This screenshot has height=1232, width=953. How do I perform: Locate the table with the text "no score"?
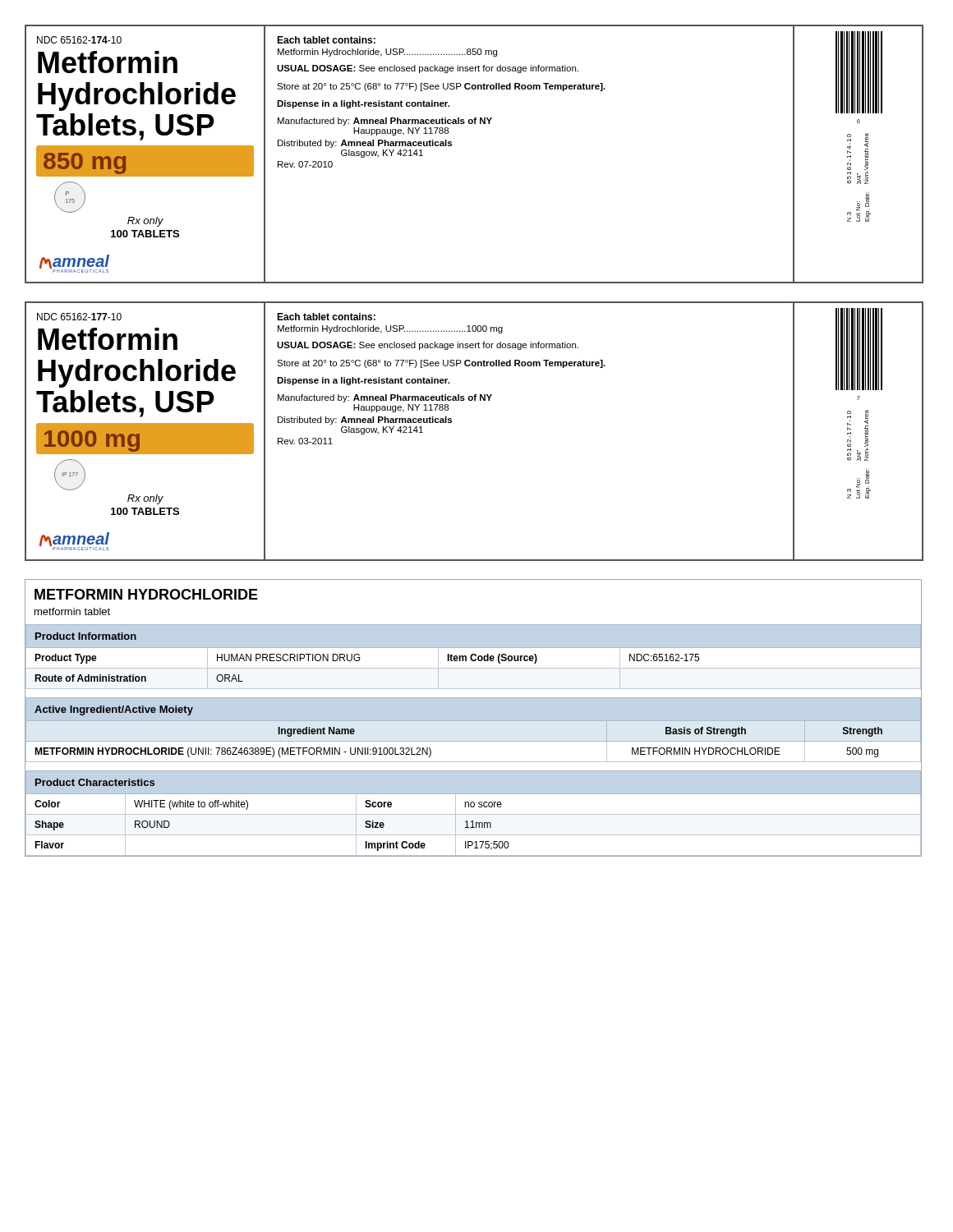click(473, 813)
